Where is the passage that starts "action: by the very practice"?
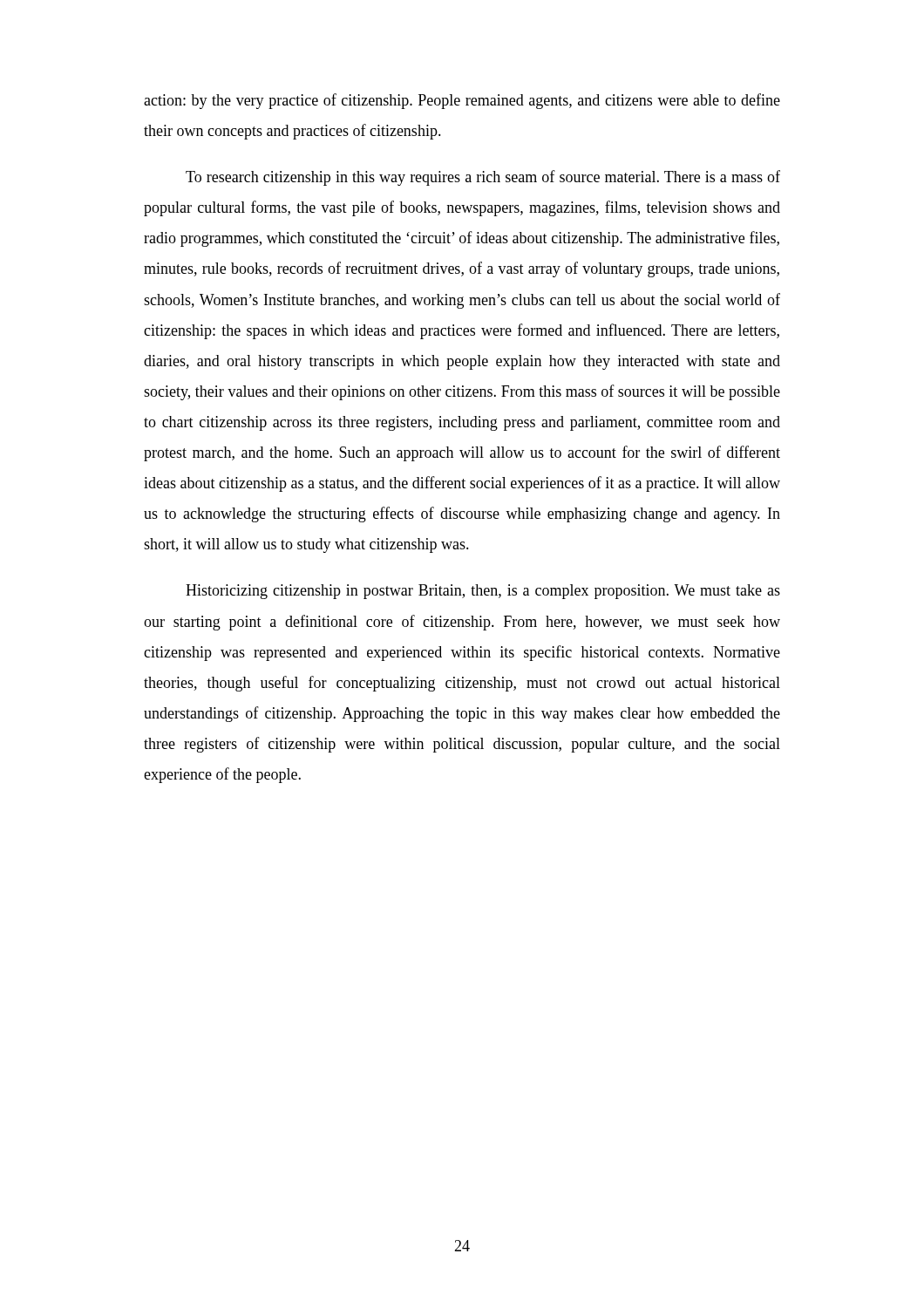Viewport: 924px width, 1308px height. (x=462, y=116)
